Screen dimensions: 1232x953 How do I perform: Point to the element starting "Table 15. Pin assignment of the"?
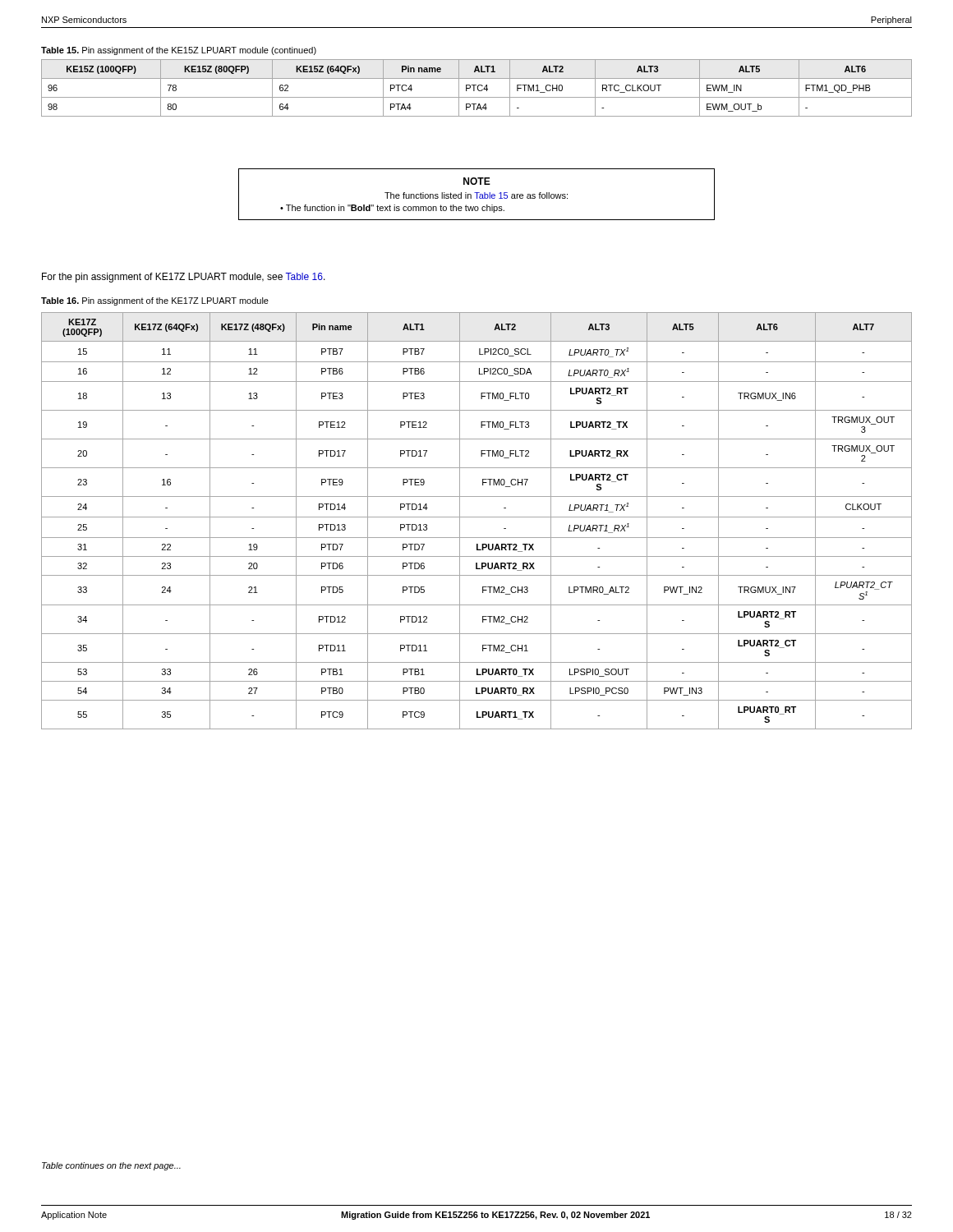coord(179,50)
